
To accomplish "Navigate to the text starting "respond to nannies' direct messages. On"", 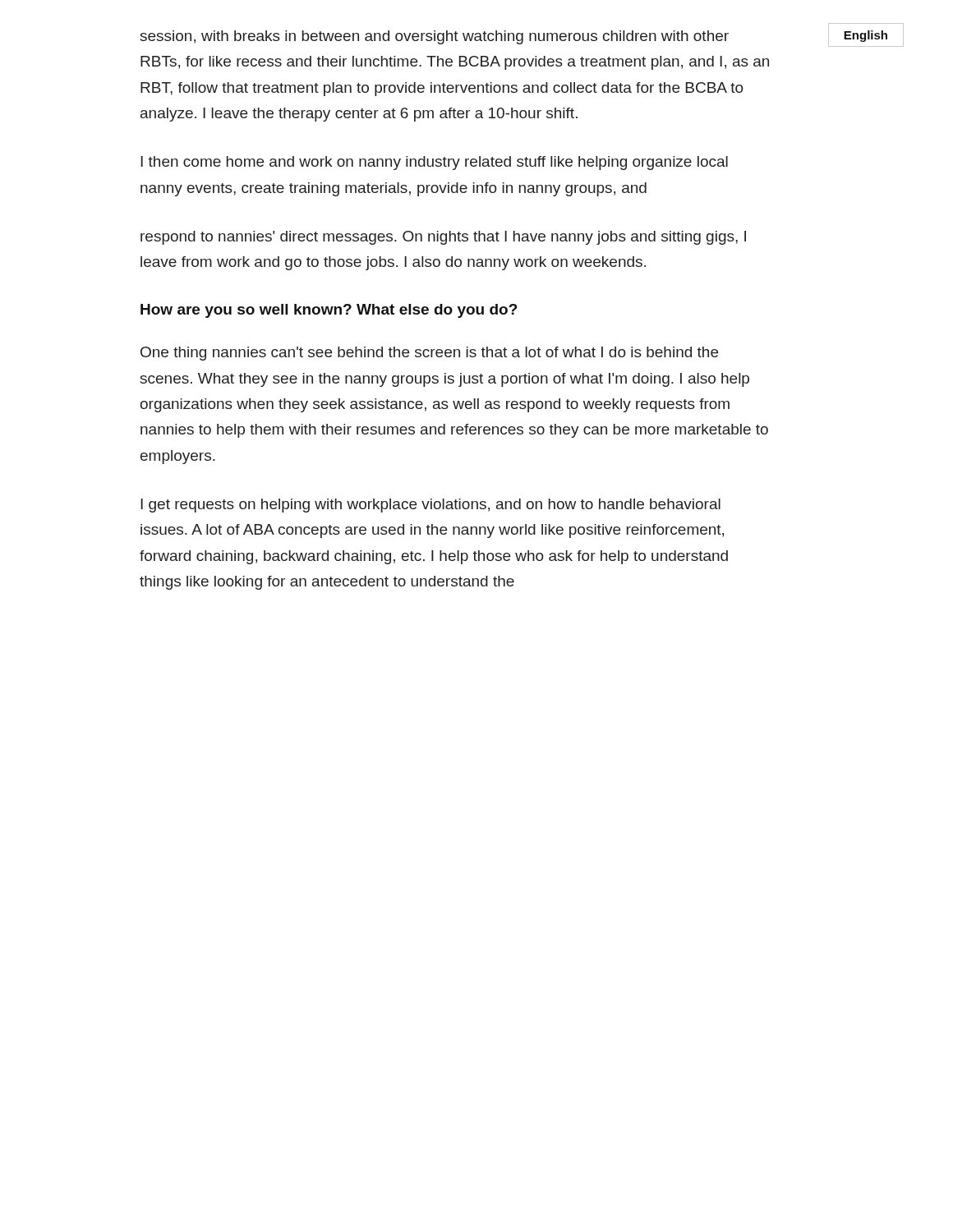I will point(444,249).
